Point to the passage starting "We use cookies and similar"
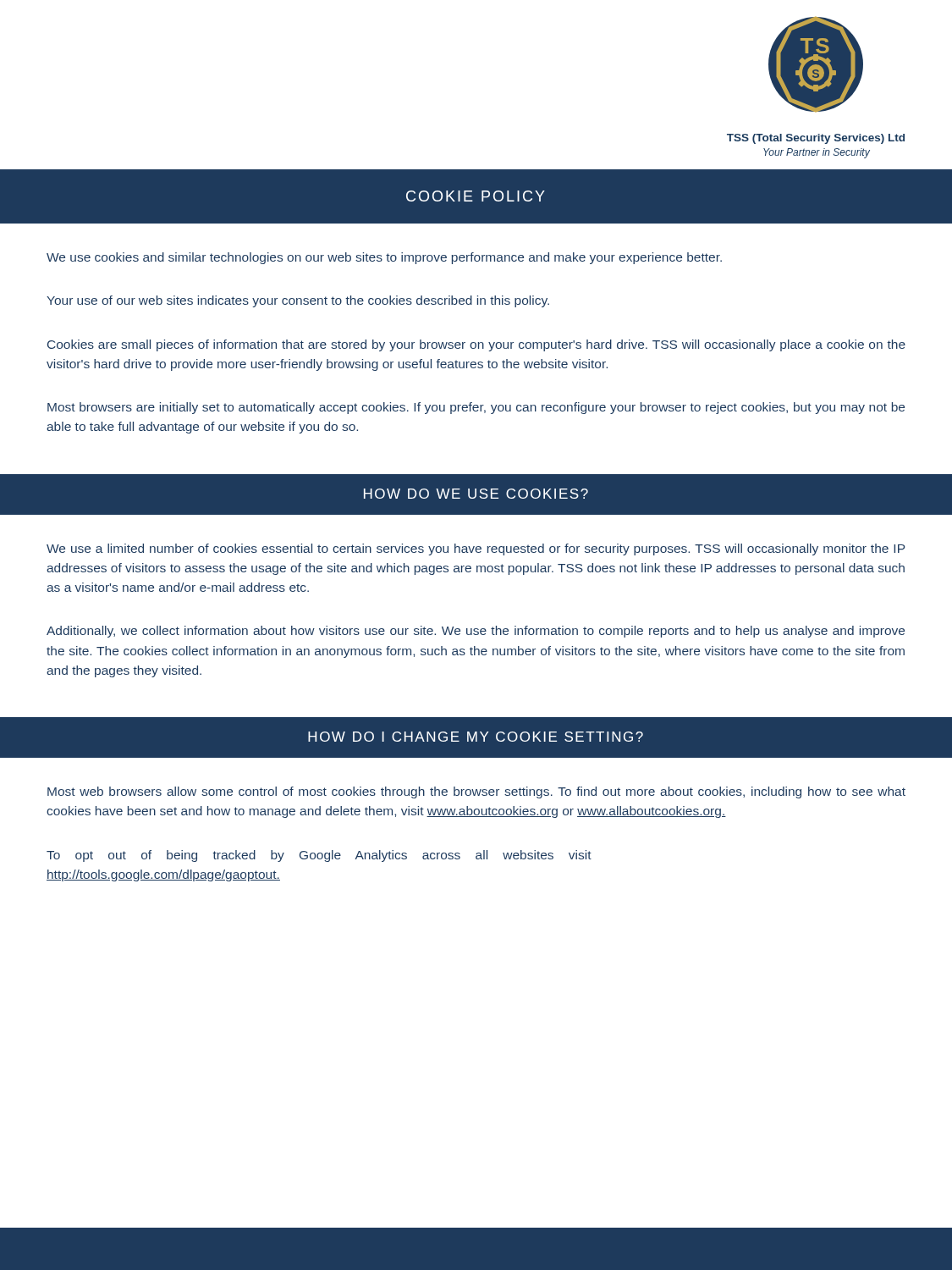The image size is (952, 1270). click(385, 257)
